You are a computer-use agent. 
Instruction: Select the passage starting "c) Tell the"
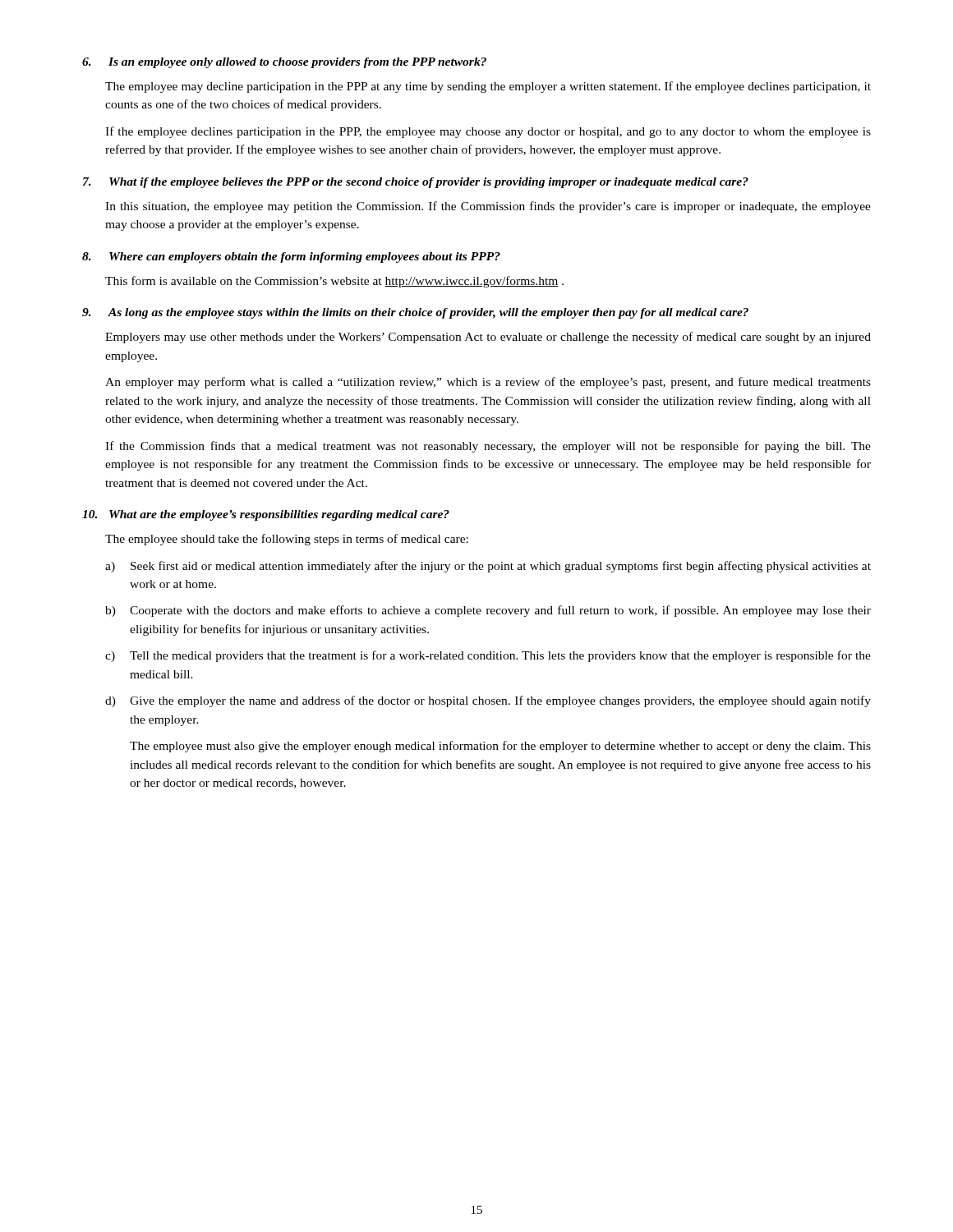tap(488, 665)
